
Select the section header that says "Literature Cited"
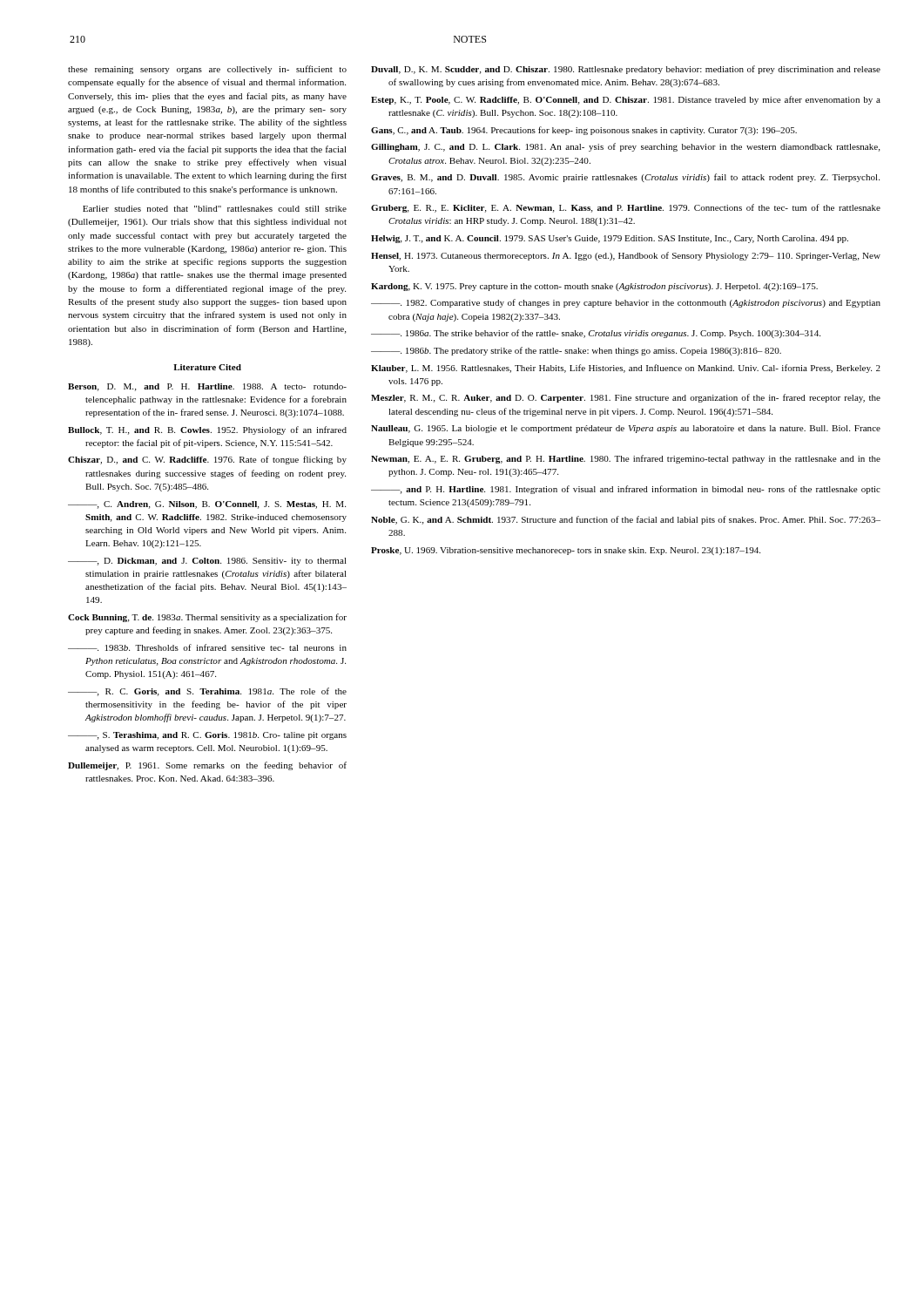(207, 367)
